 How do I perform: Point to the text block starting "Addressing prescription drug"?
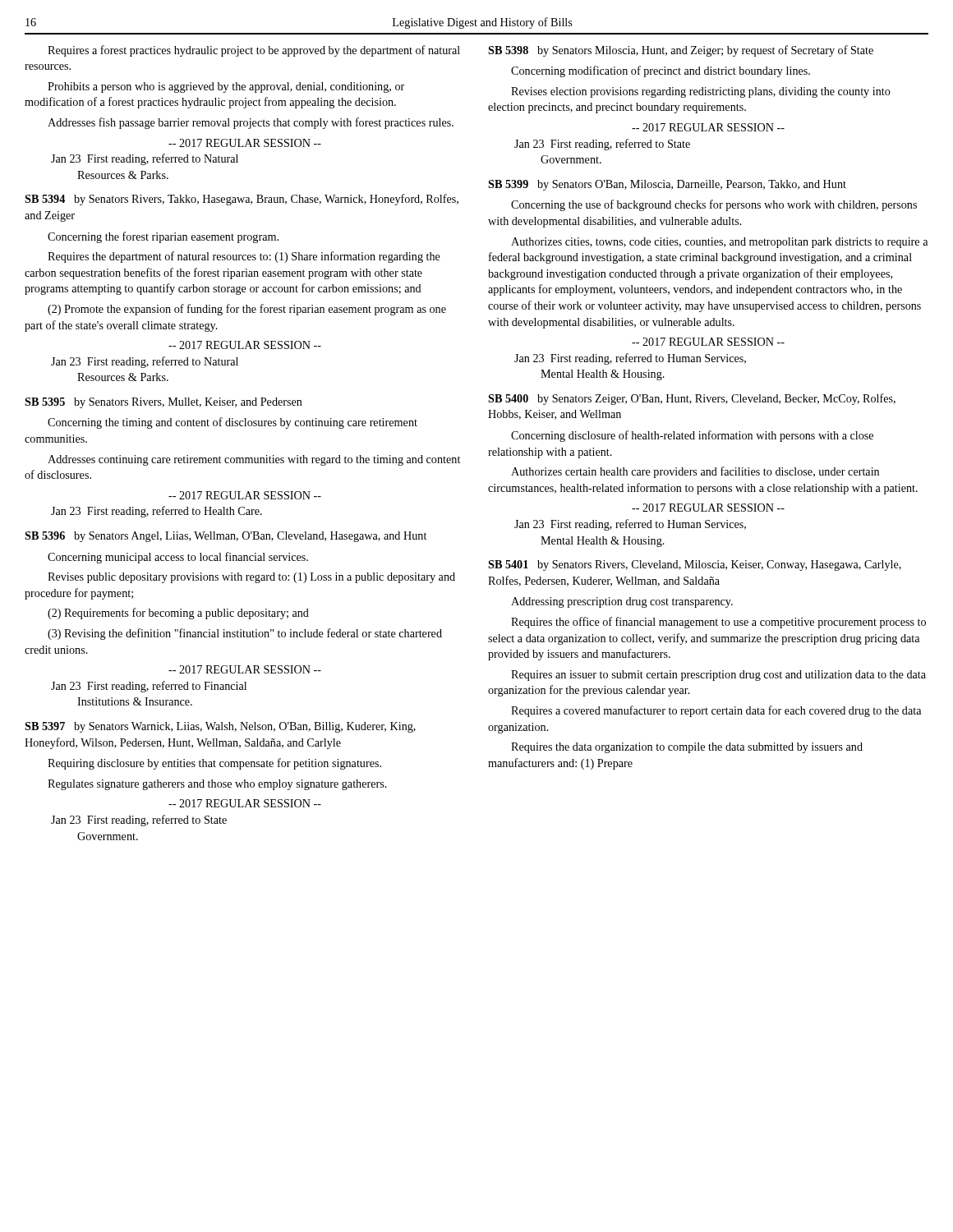(708, 683)
